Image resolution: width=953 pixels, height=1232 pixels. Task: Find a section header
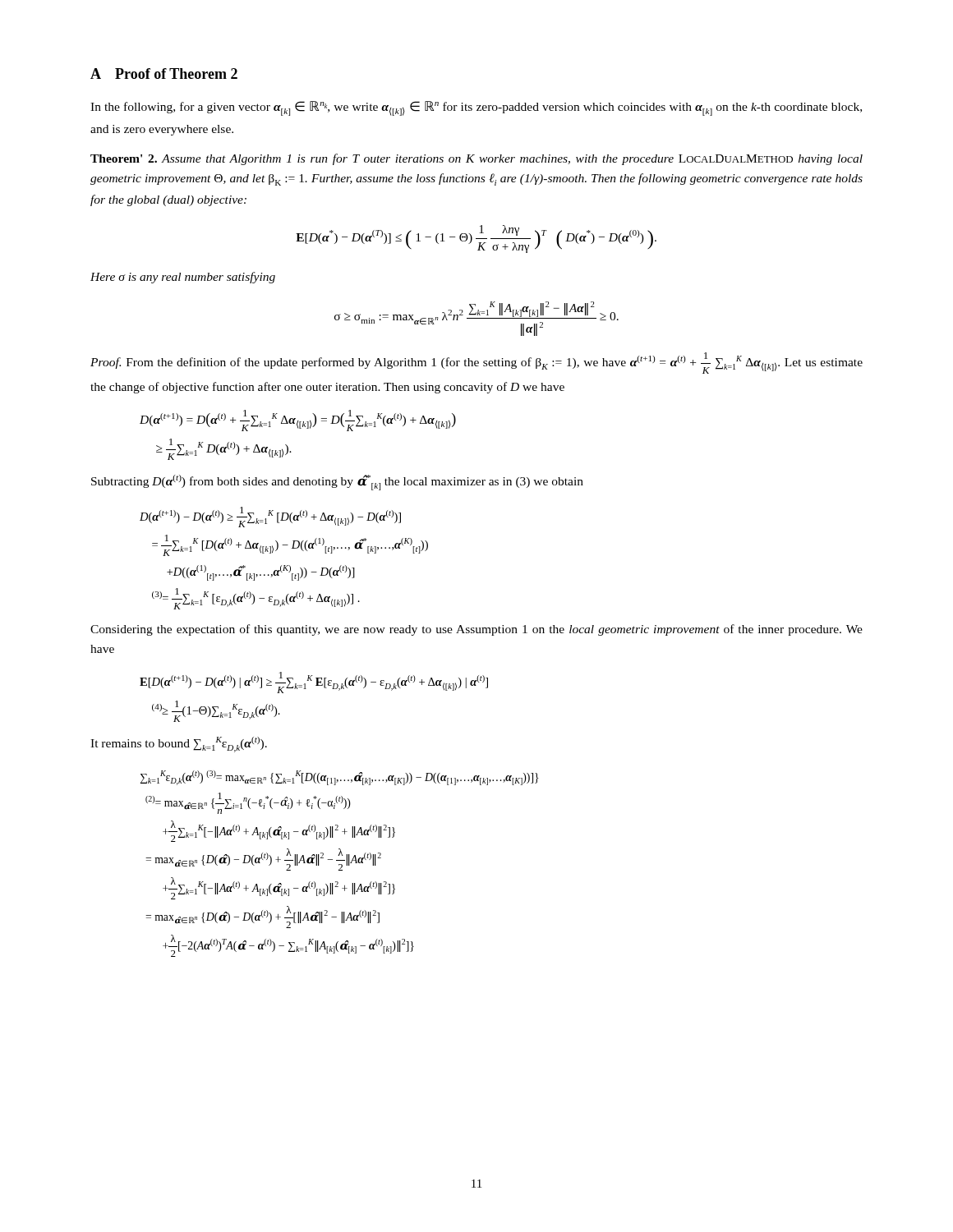pyautogui.click(x=164, y=74)
